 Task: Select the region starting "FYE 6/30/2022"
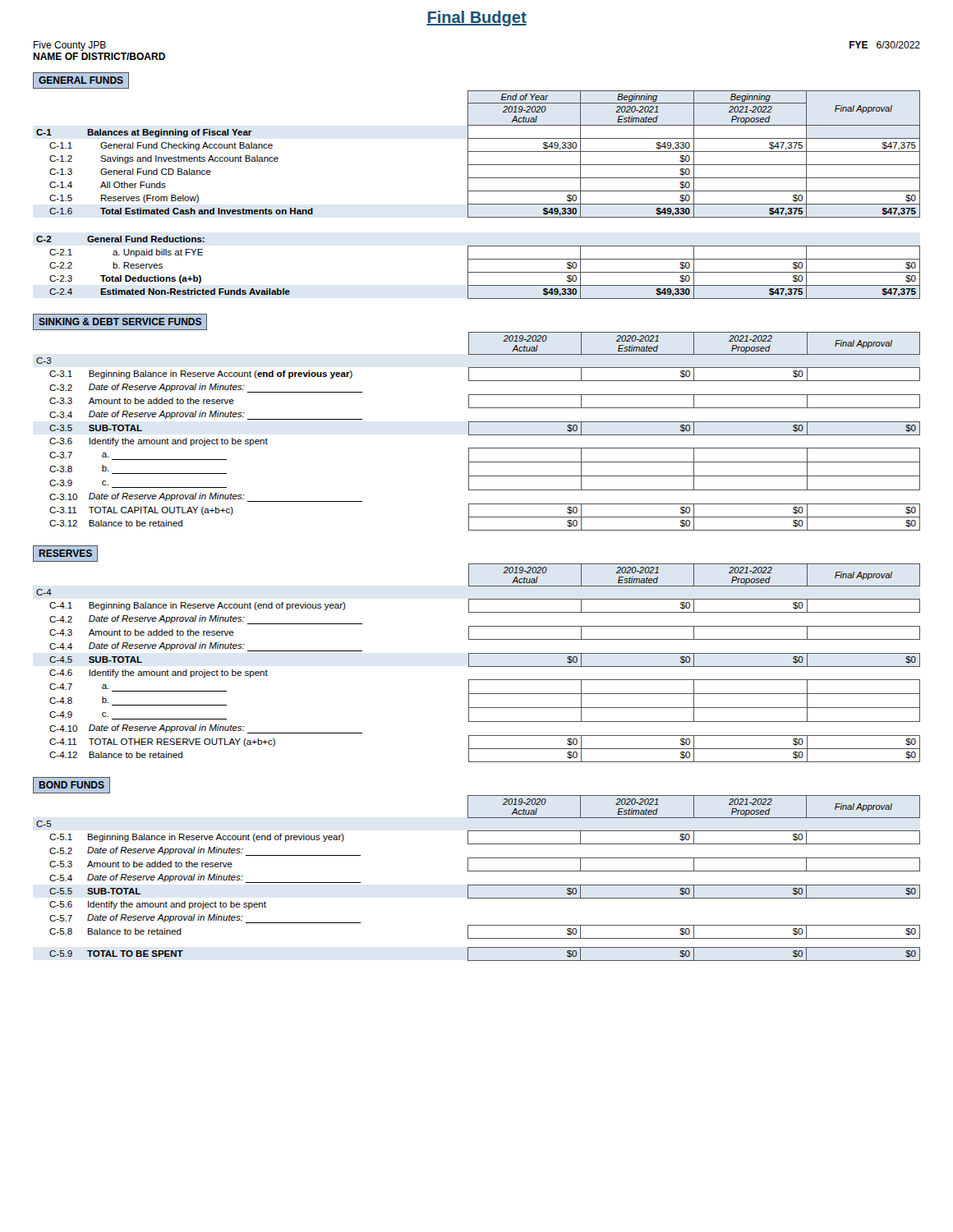tap(884, 45)
